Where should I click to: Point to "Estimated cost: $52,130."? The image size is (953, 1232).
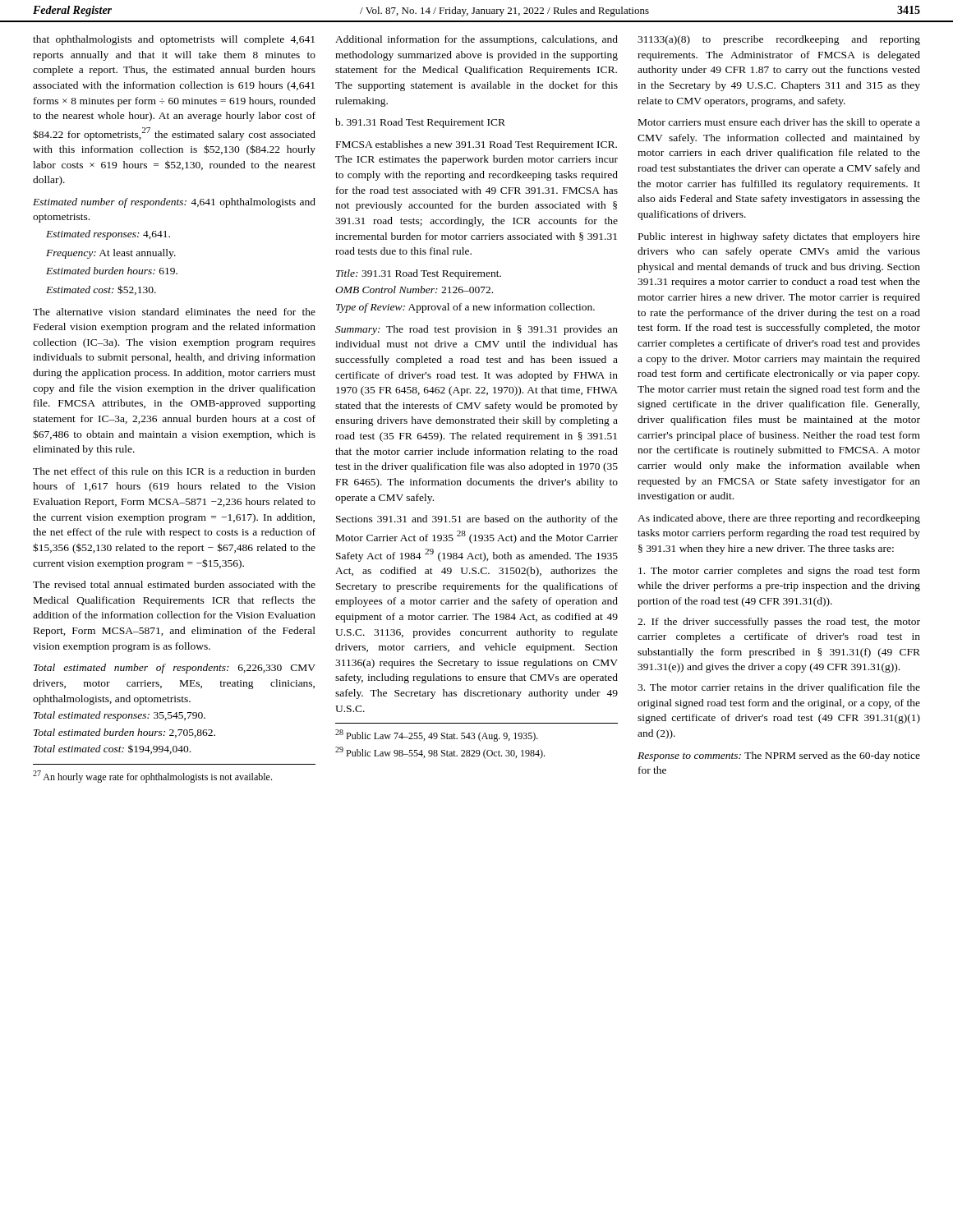(101, 289)
